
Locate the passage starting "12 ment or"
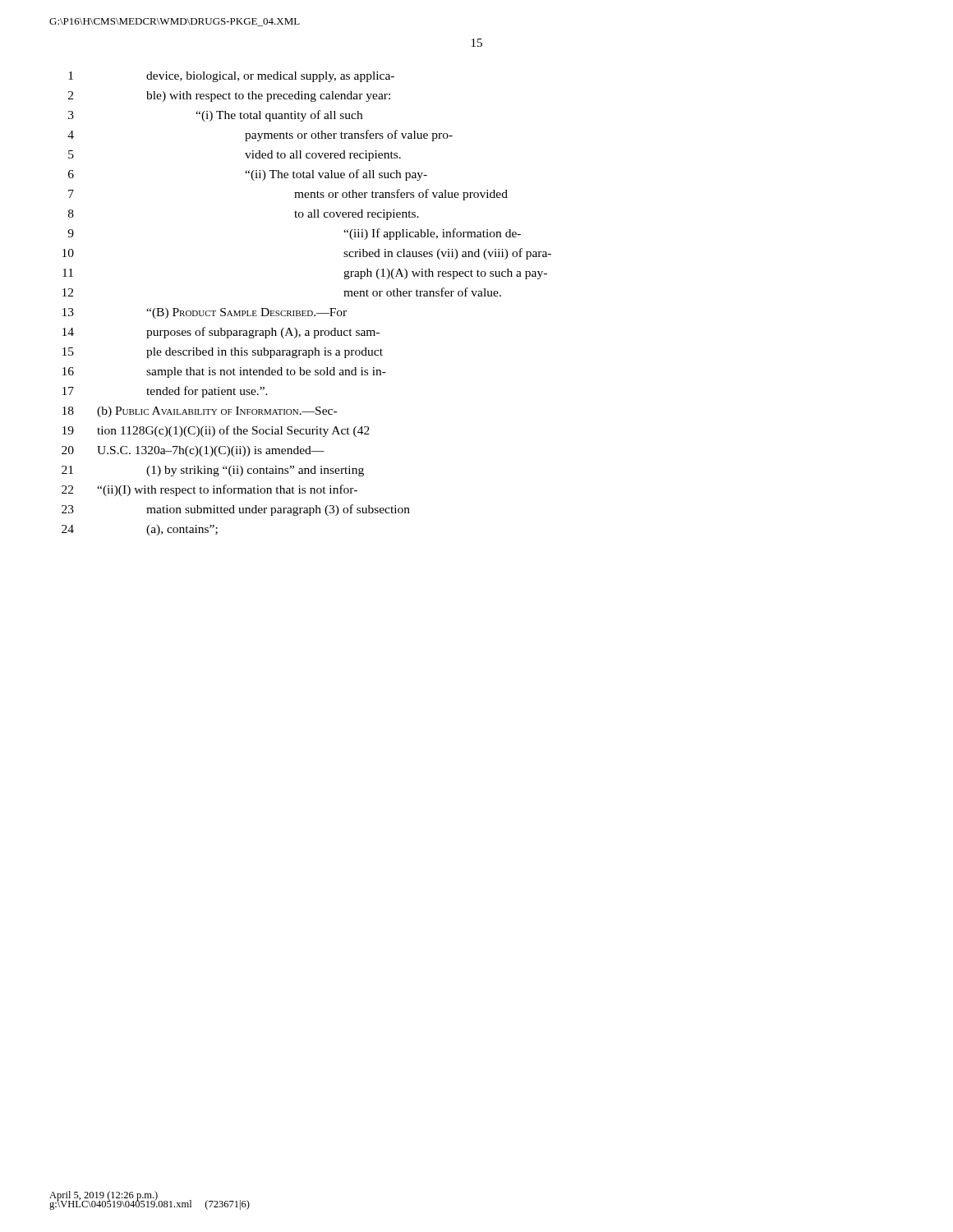pos(476,293)
